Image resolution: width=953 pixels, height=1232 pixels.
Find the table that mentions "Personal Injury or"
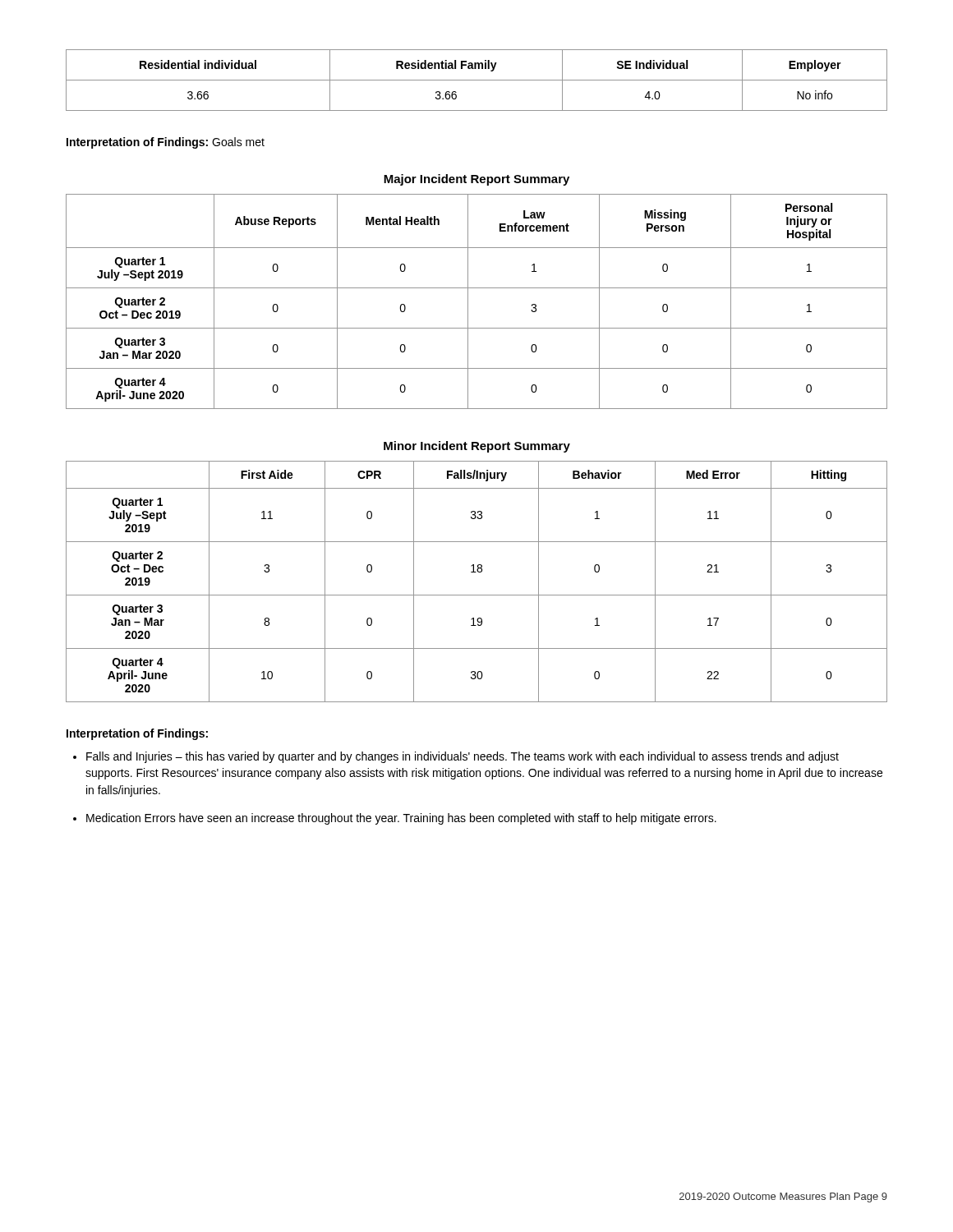click(476, 301)
